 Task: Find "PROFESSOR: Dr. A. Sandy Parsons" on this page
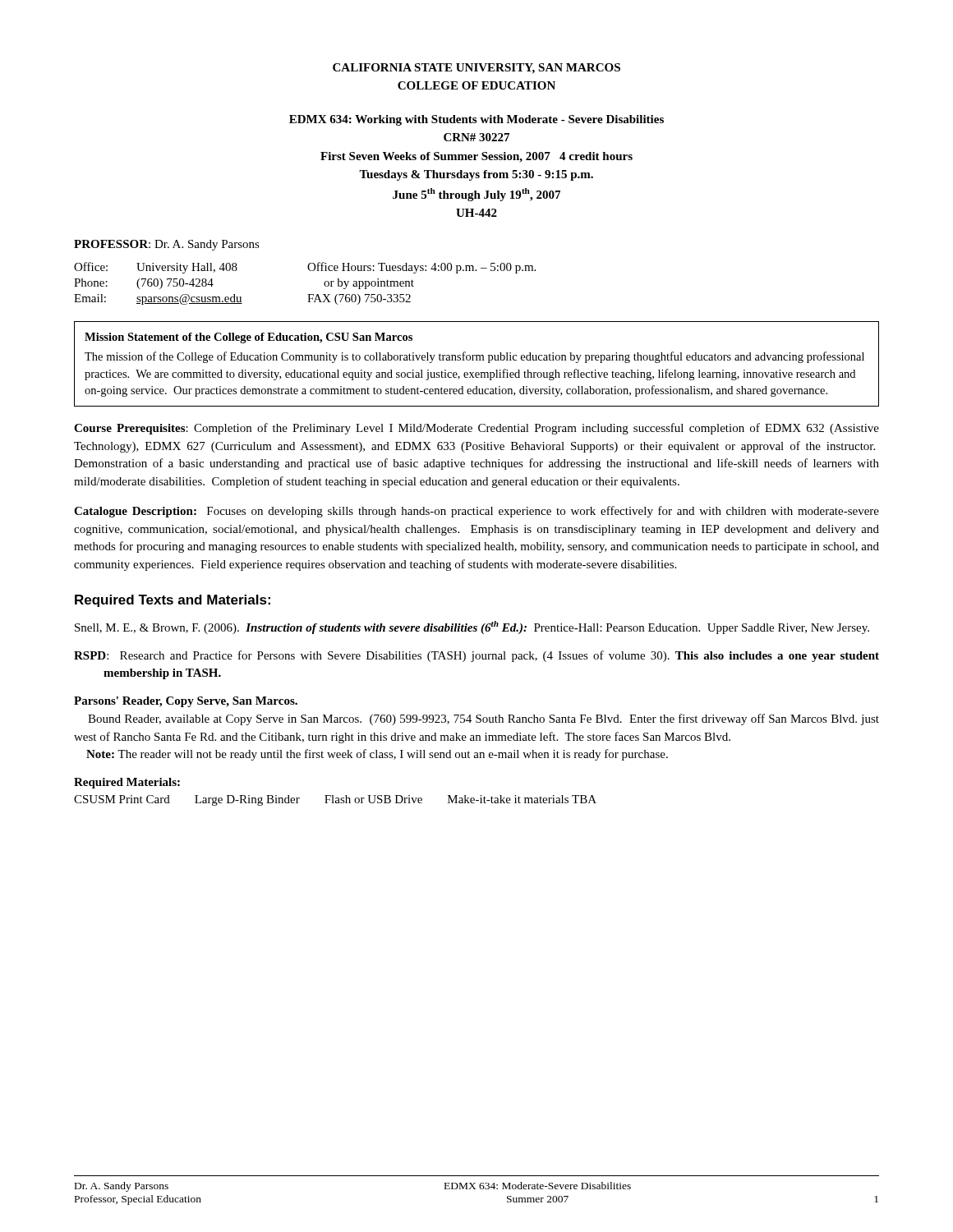click(x=167, y=244)
